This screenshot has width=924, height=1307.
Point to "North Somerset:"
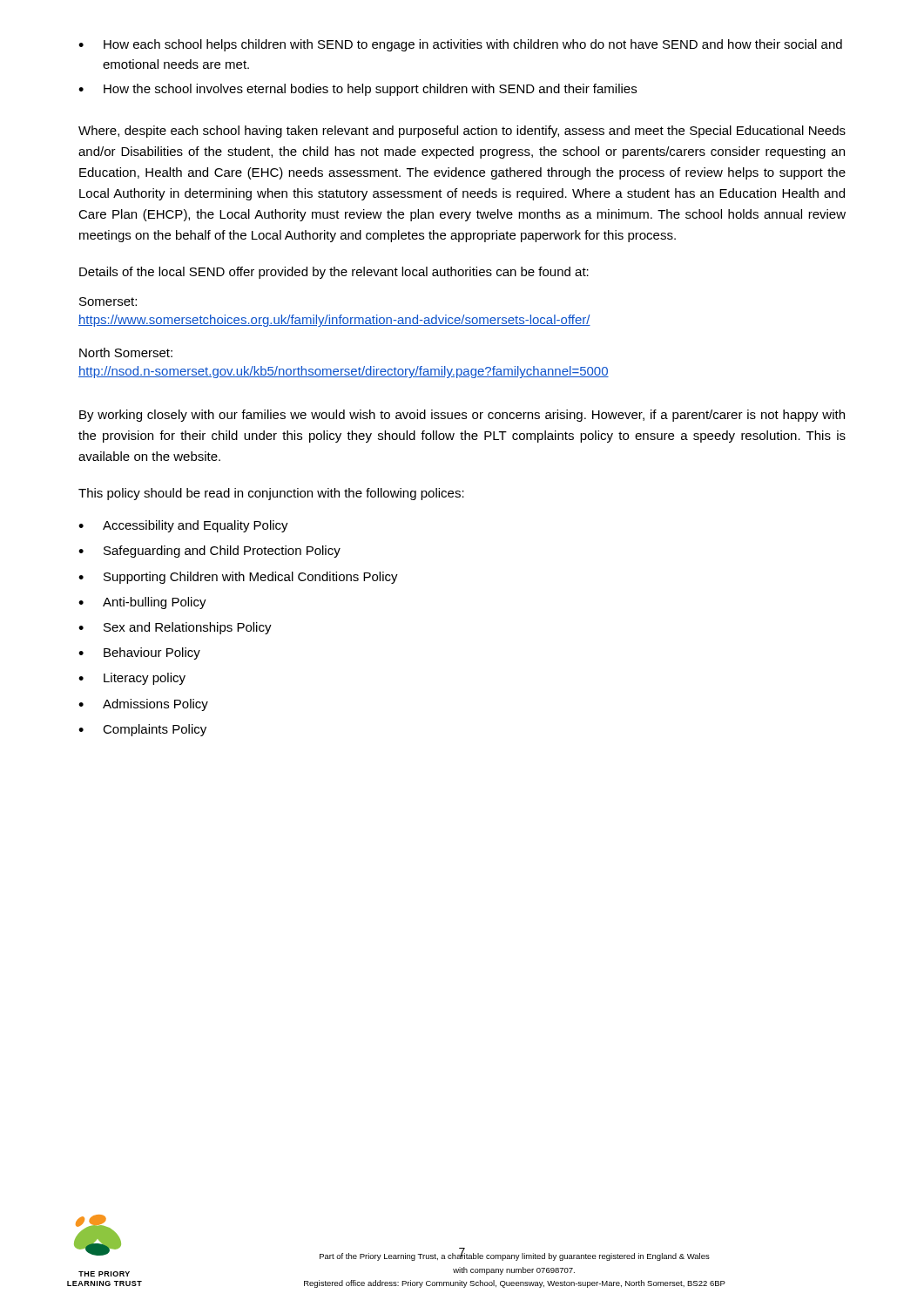(x=126, y=353)
